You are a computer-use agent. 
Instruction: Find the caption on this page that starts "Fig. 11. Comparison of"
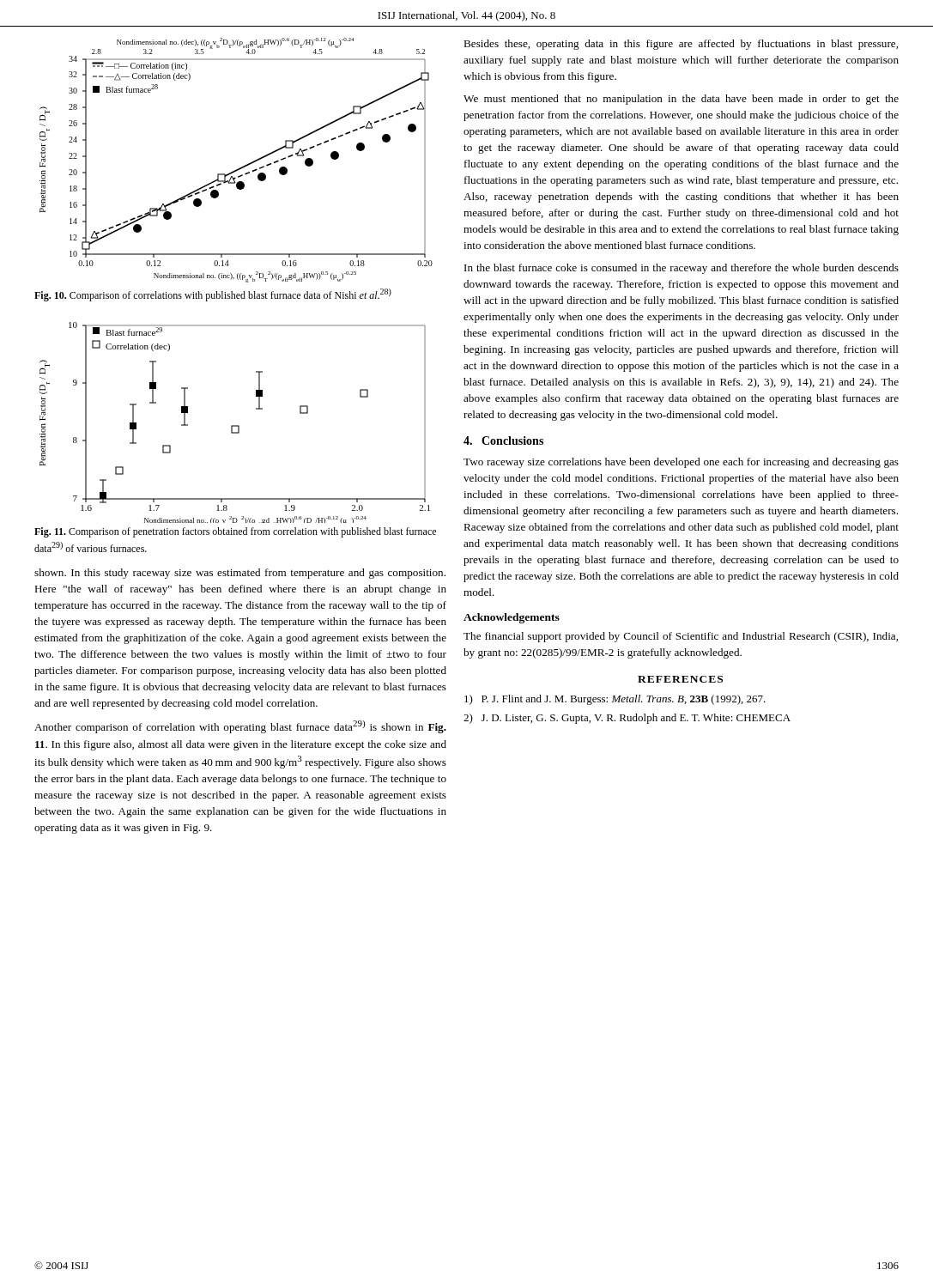(235, 540)
